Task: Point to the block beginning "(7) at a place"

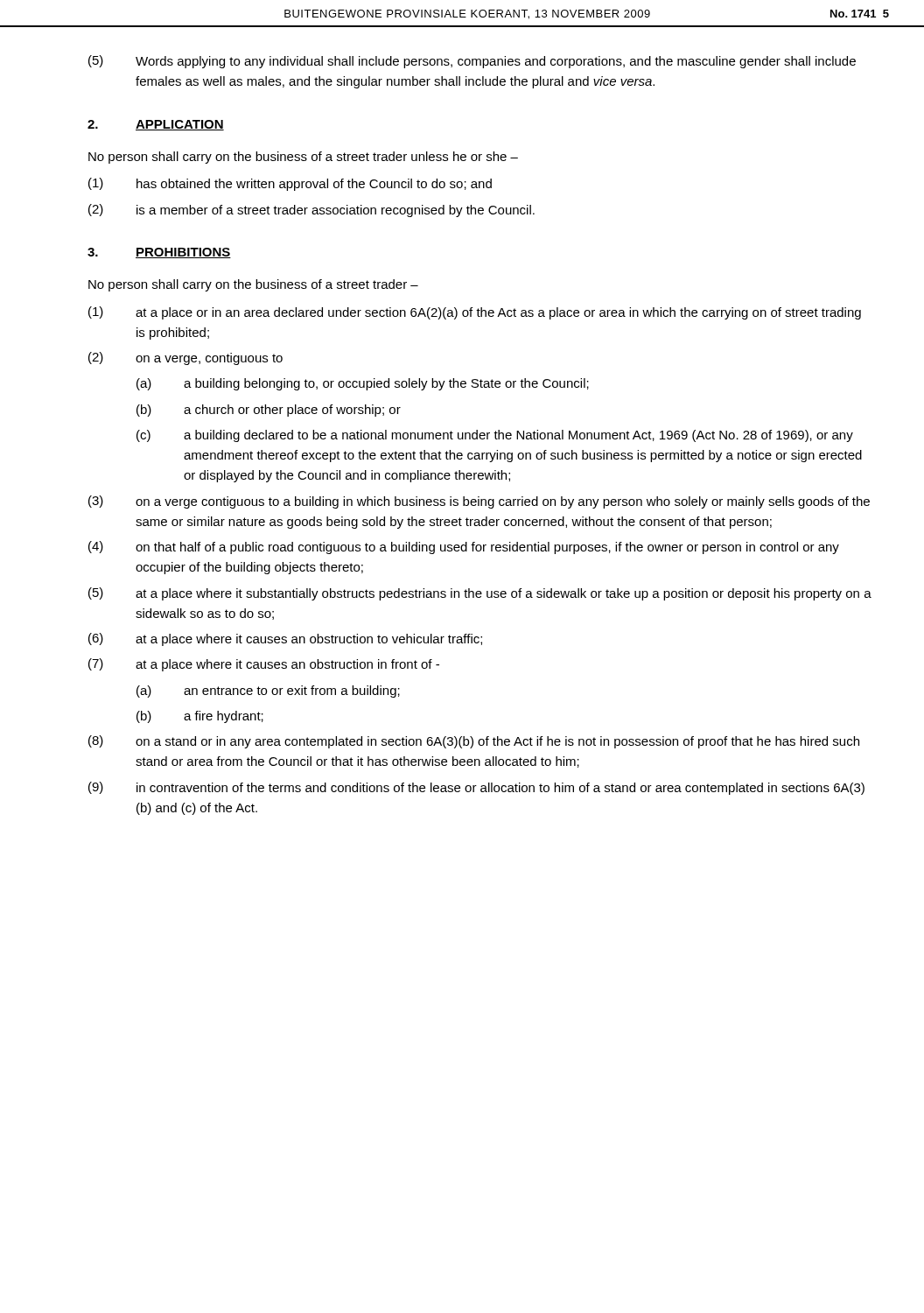Action: pyautogui.click(x=264, y=665)
